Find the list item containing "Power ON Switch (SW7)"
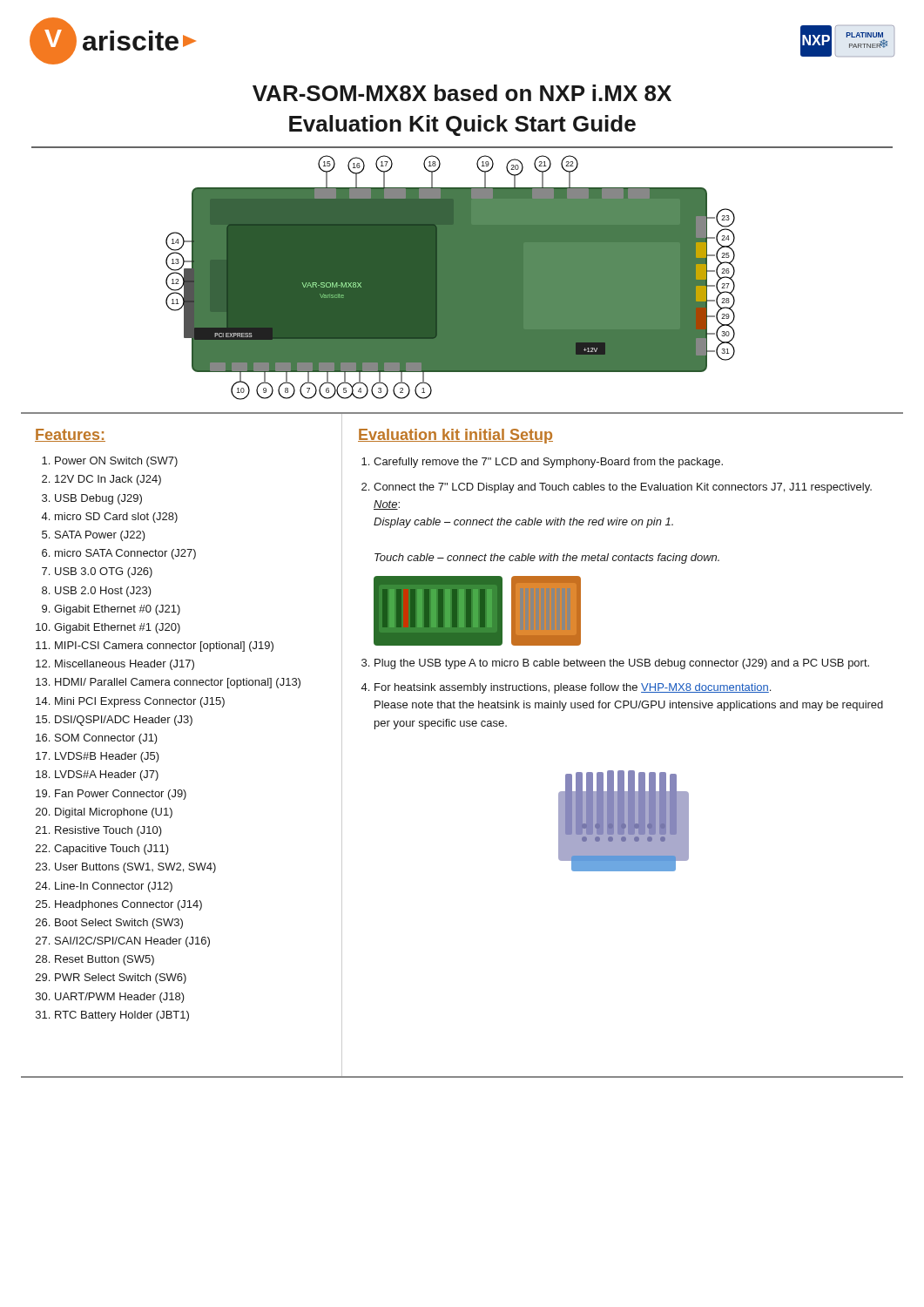Image resolution: width=924 pixels, height=1307 pixels. point(116,462)
